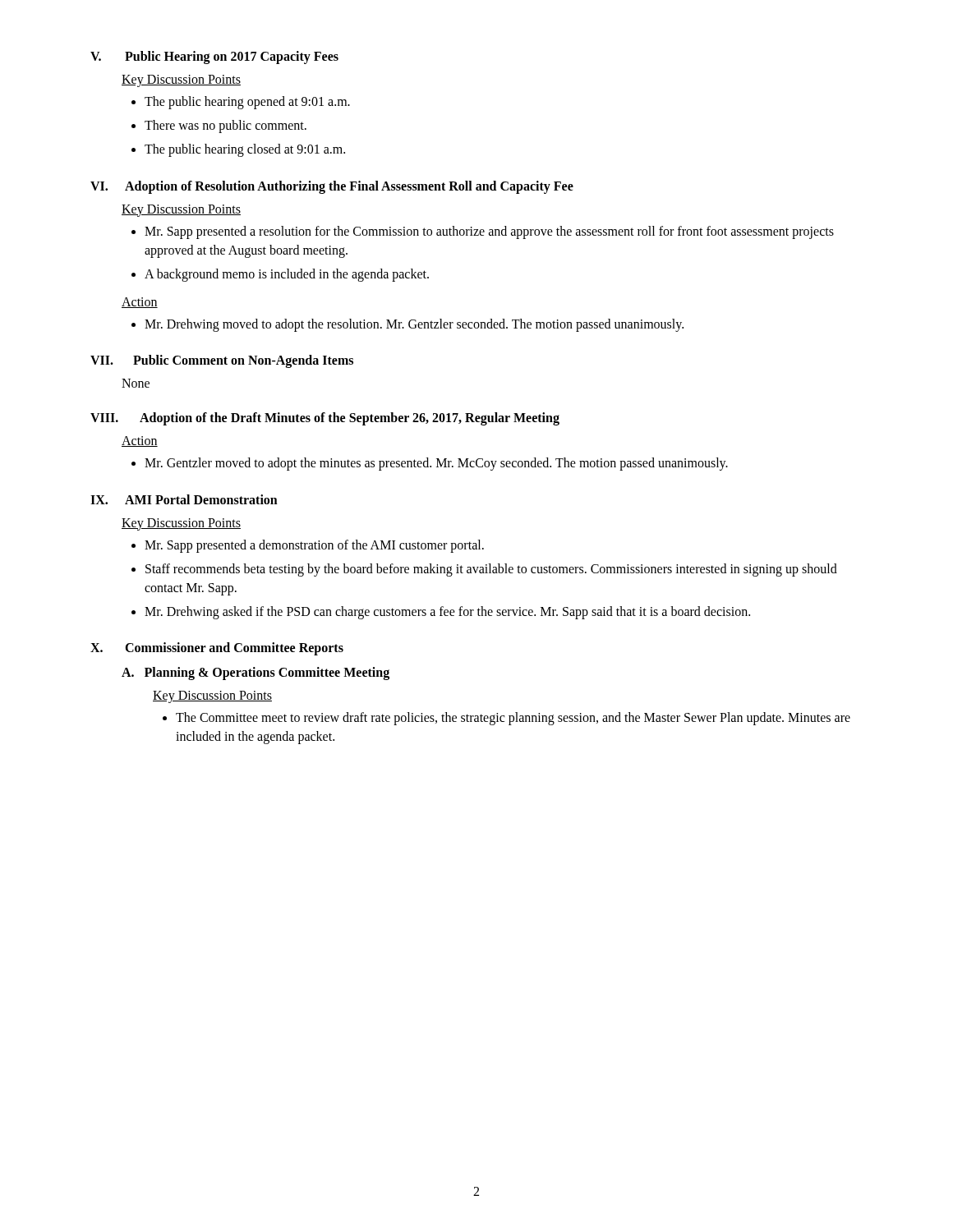This screenshot has height=1232, width=953.
Task: Locate the block of text that opens with "Staff recommends beta testing by the"
Action: point(491,578)
